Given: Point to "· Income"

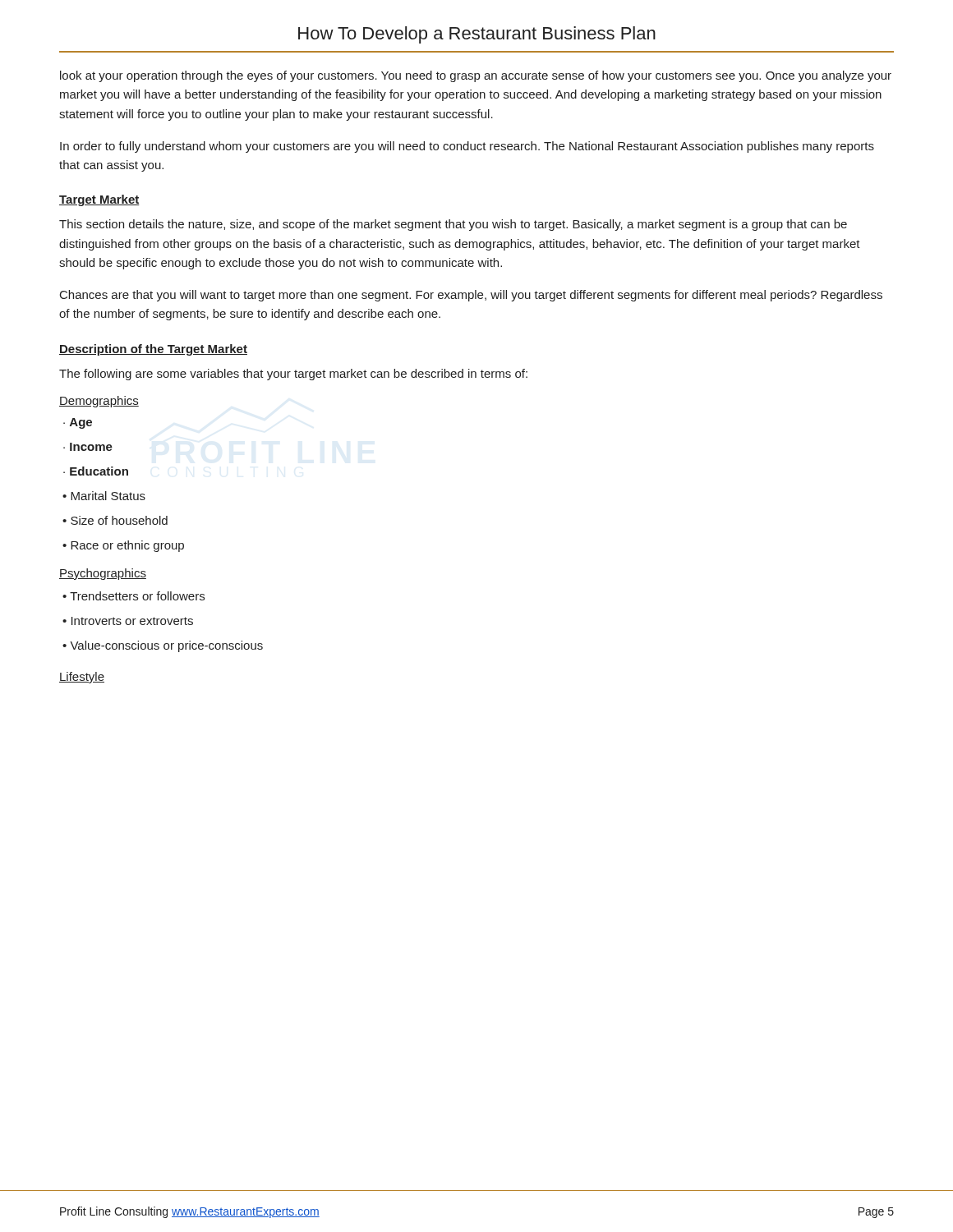Looking at the screenshot, I should (x=87, y=446).
